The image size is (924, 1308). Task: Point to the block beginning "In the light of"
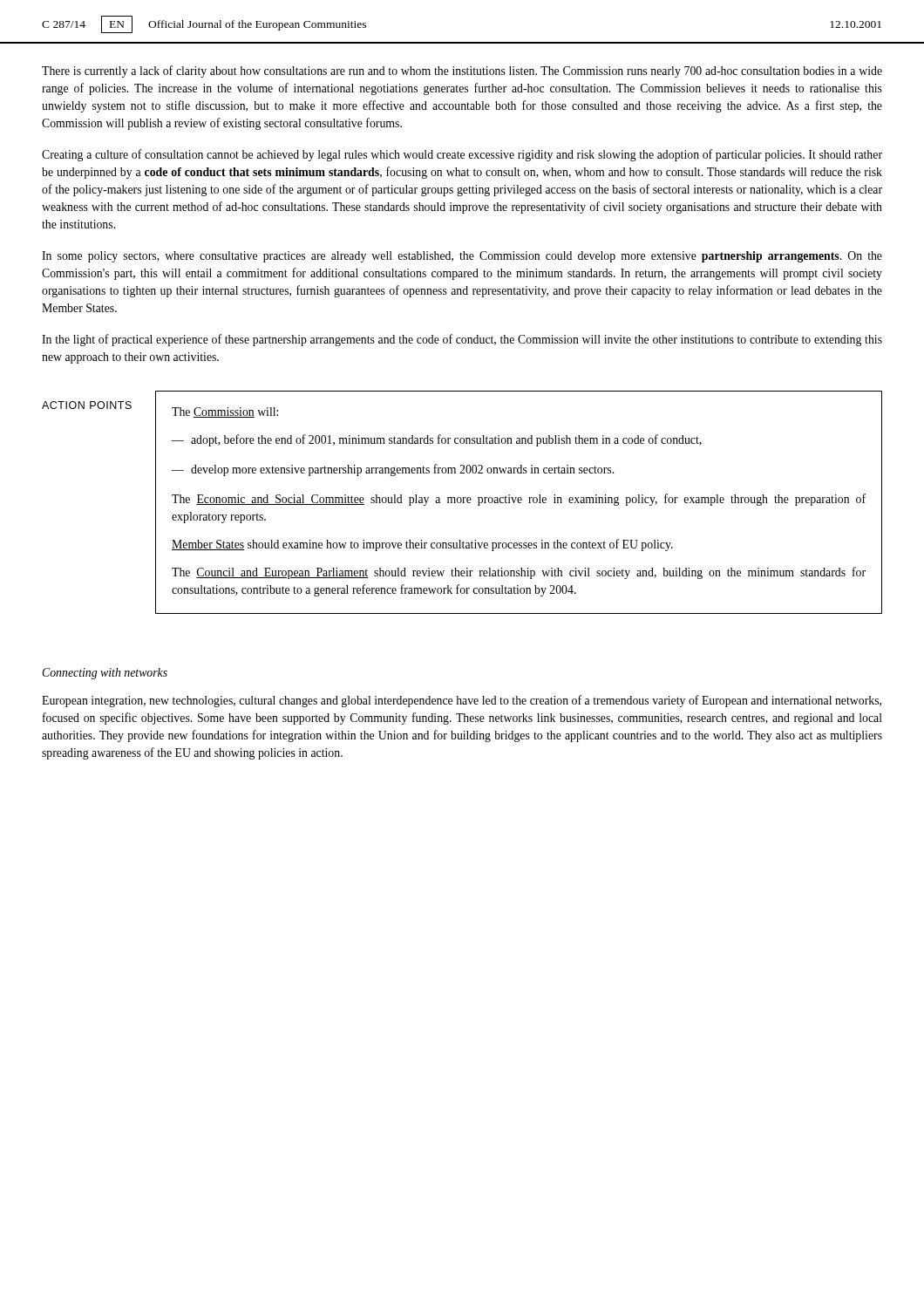point(462,348)
